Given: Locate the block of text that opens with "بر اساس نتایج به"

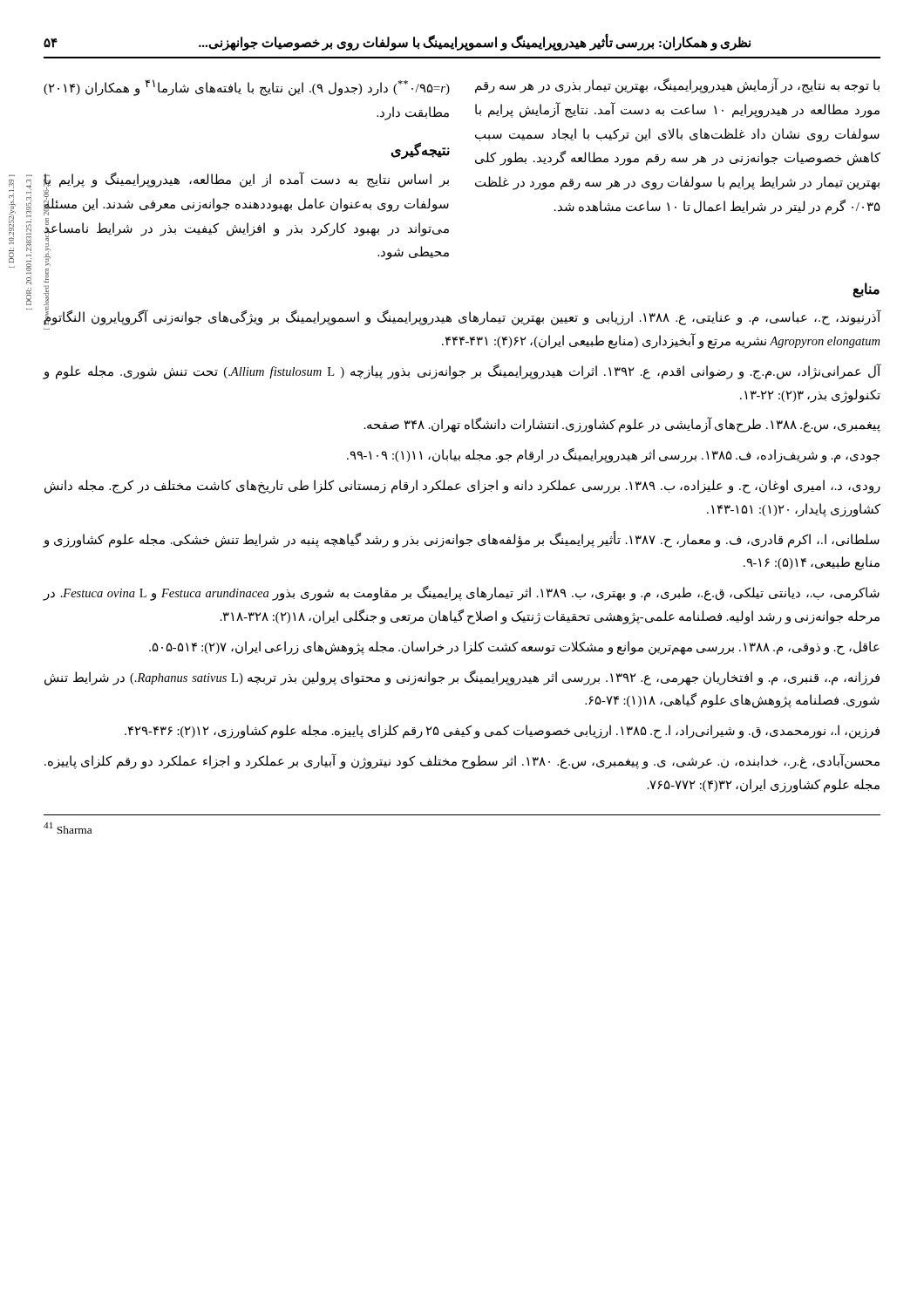Looking at the screenshot, I should pos(247,216).
